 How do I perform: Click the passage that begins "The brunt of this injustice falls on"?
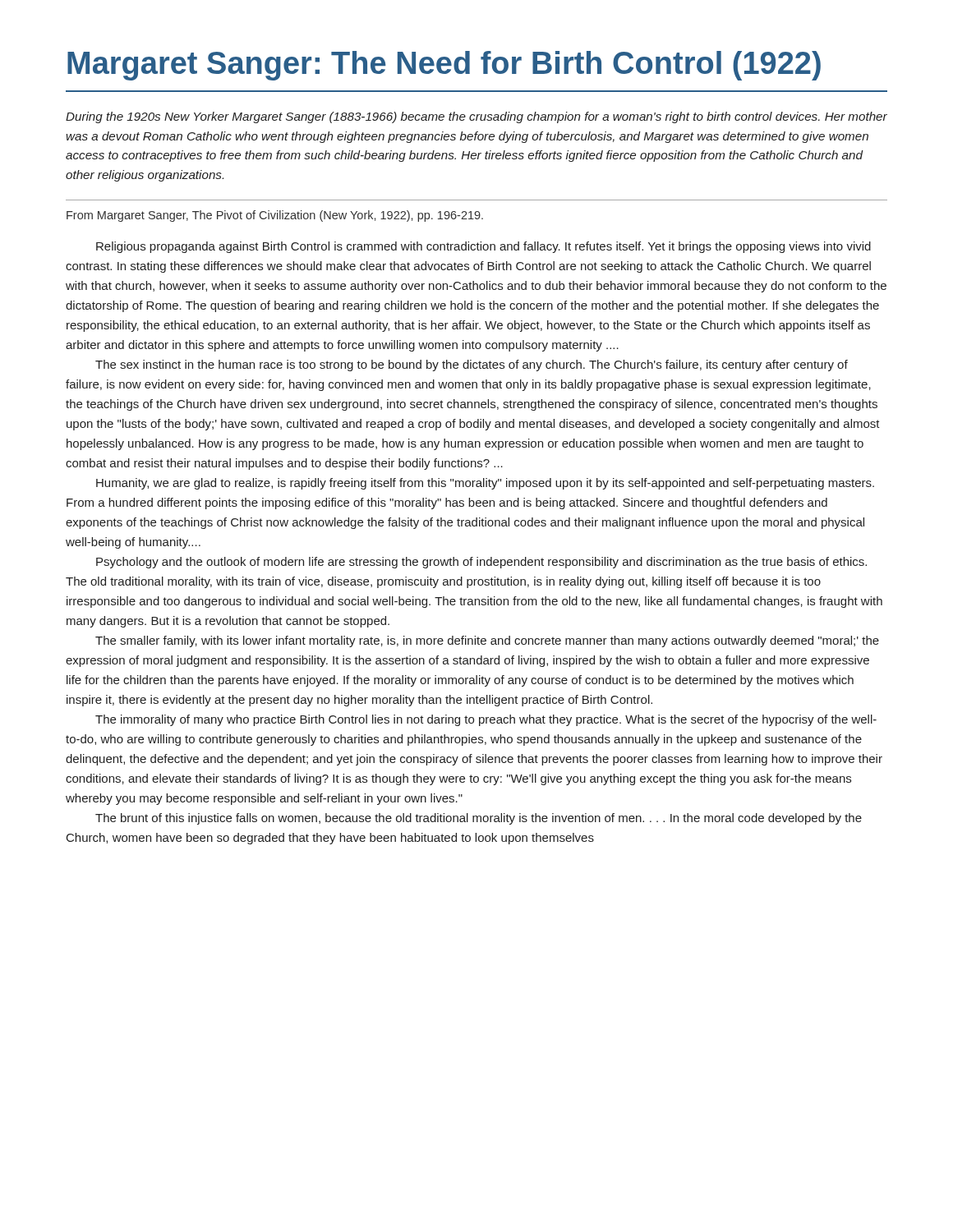pyautogui.click(x=464, y=827)
